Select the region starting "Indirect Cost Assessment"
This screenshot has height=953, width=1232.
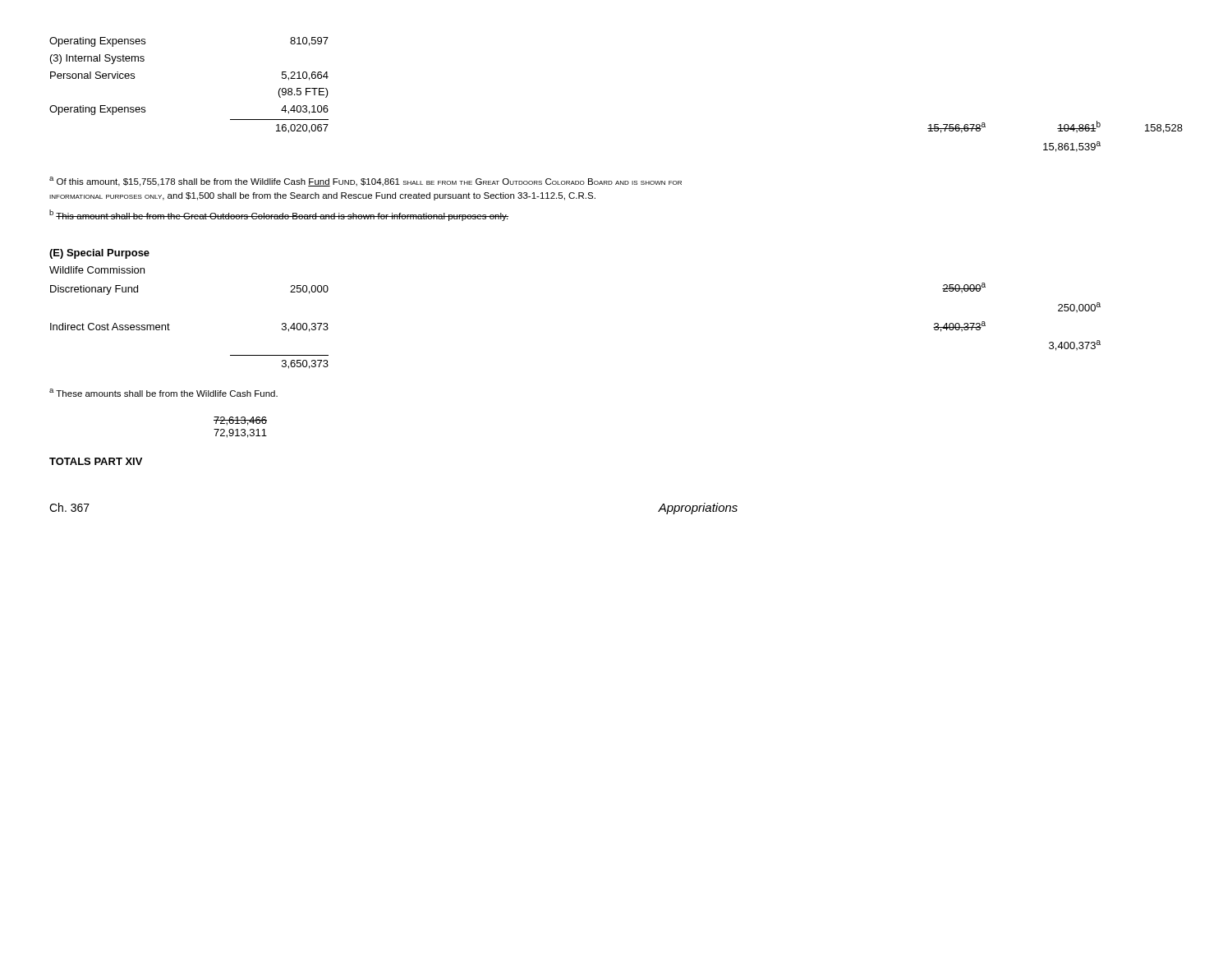pos(115,327)
